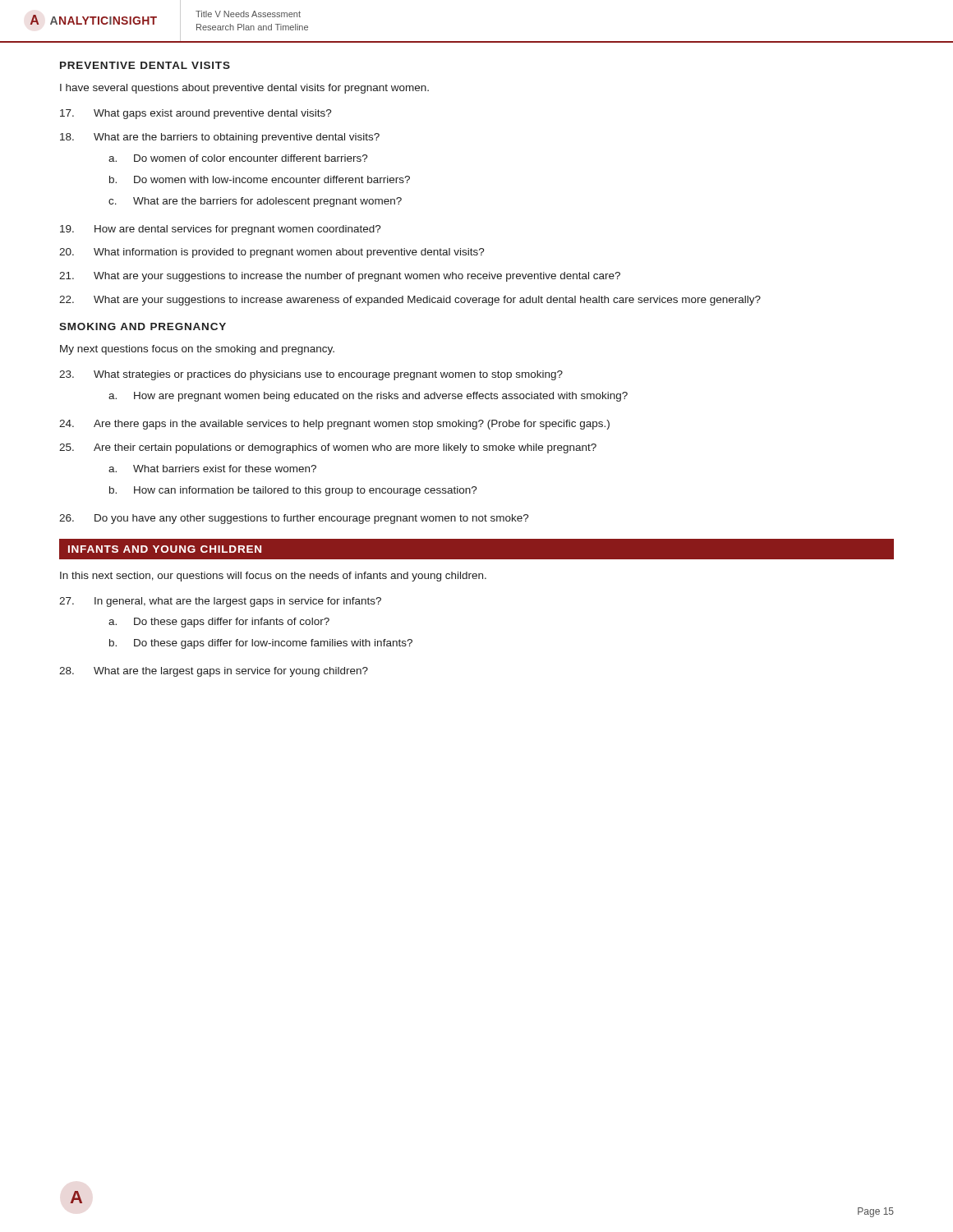953x1232 pixels.
Task: Find the list item that says "17. What gaps exist around preventive"
Action: point(195,114)
